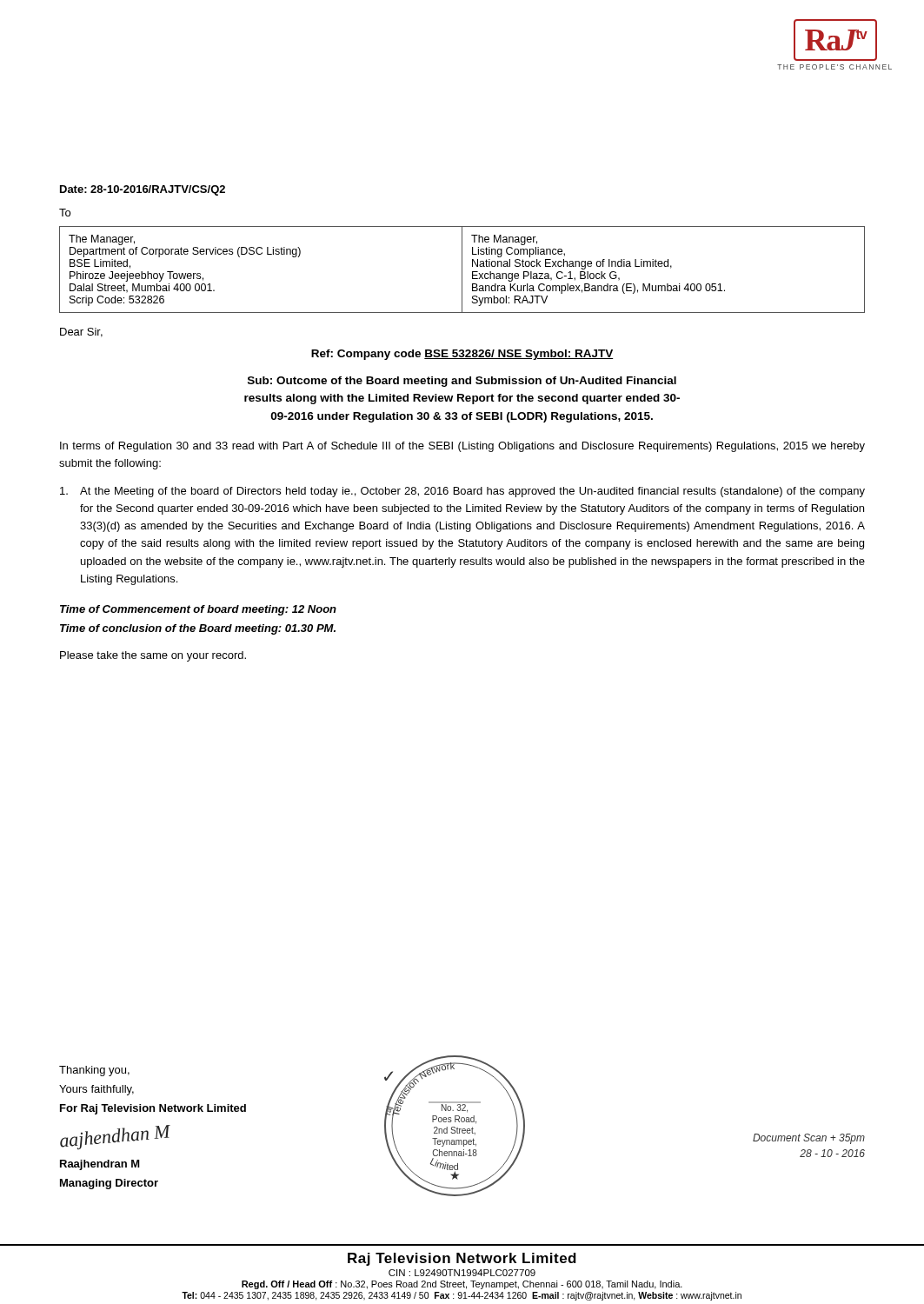
Task: Locate the region starting "Sub: Outcome of the Board meeting"
Action: (x=462, y=398)
